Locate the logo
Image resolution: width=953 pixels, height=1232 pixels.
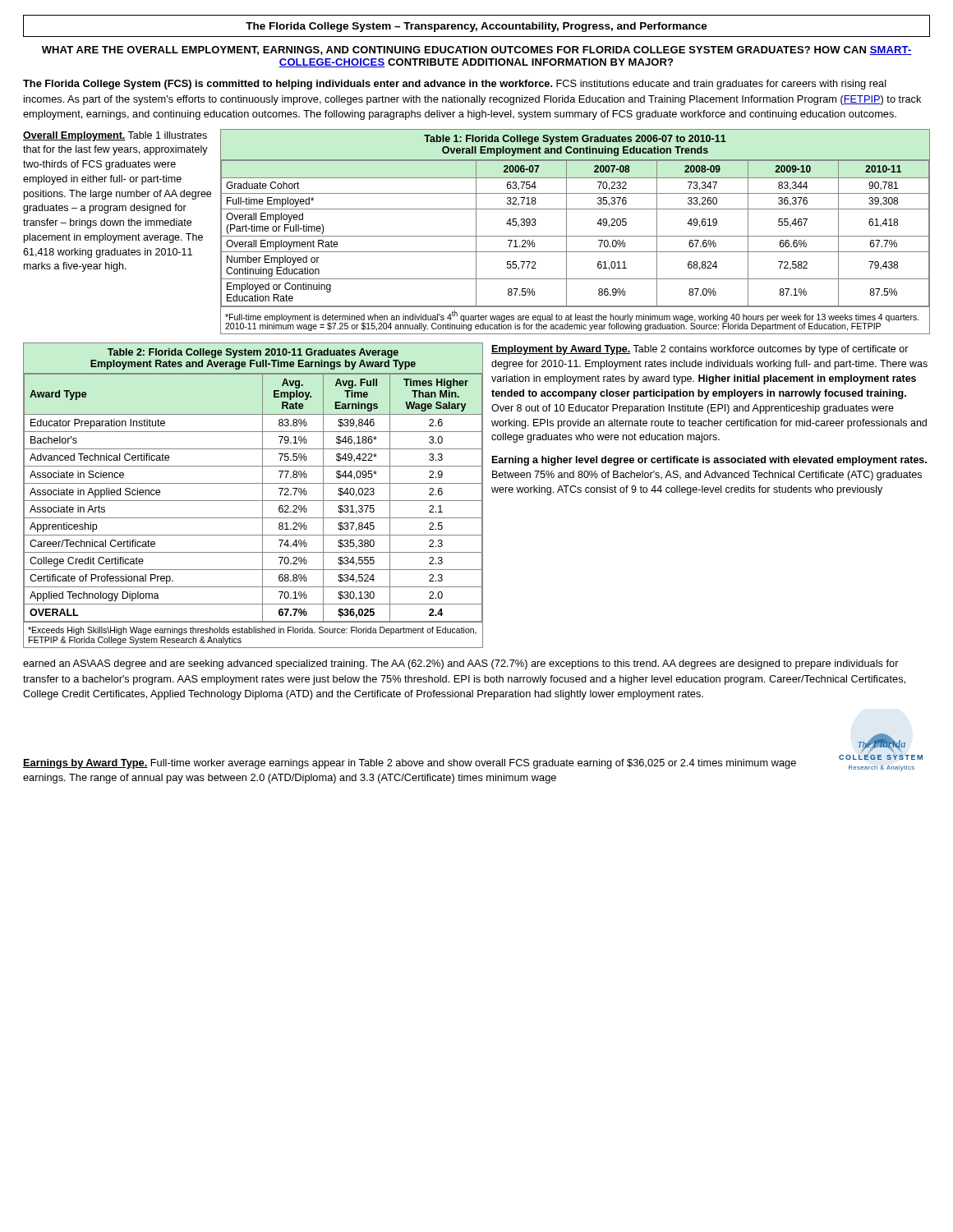click(x=882, y=747)
